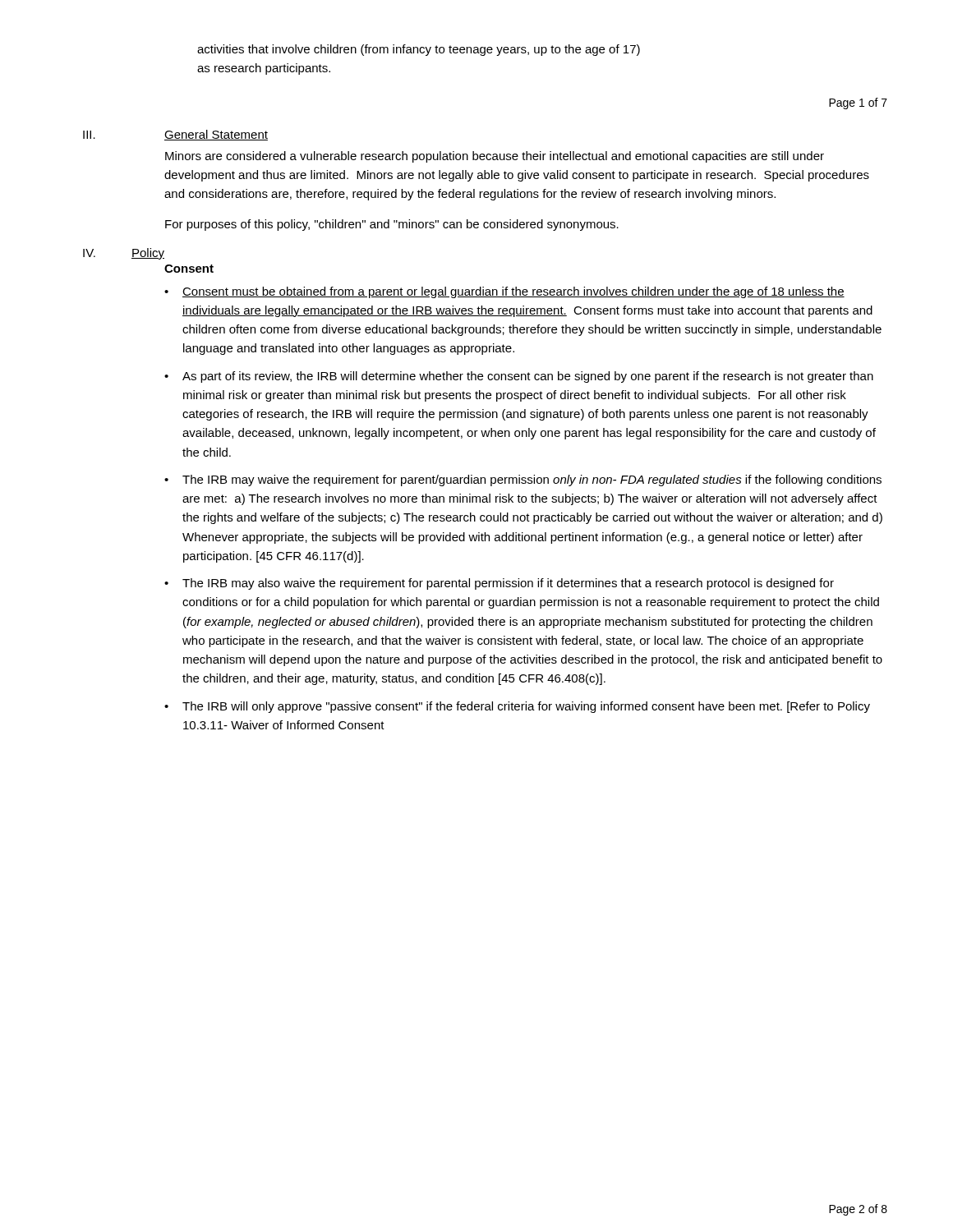Viewport: 953px width, 1232px height.
Task: Where does it say "III. General Statement"?
Action: pos(175,135)
